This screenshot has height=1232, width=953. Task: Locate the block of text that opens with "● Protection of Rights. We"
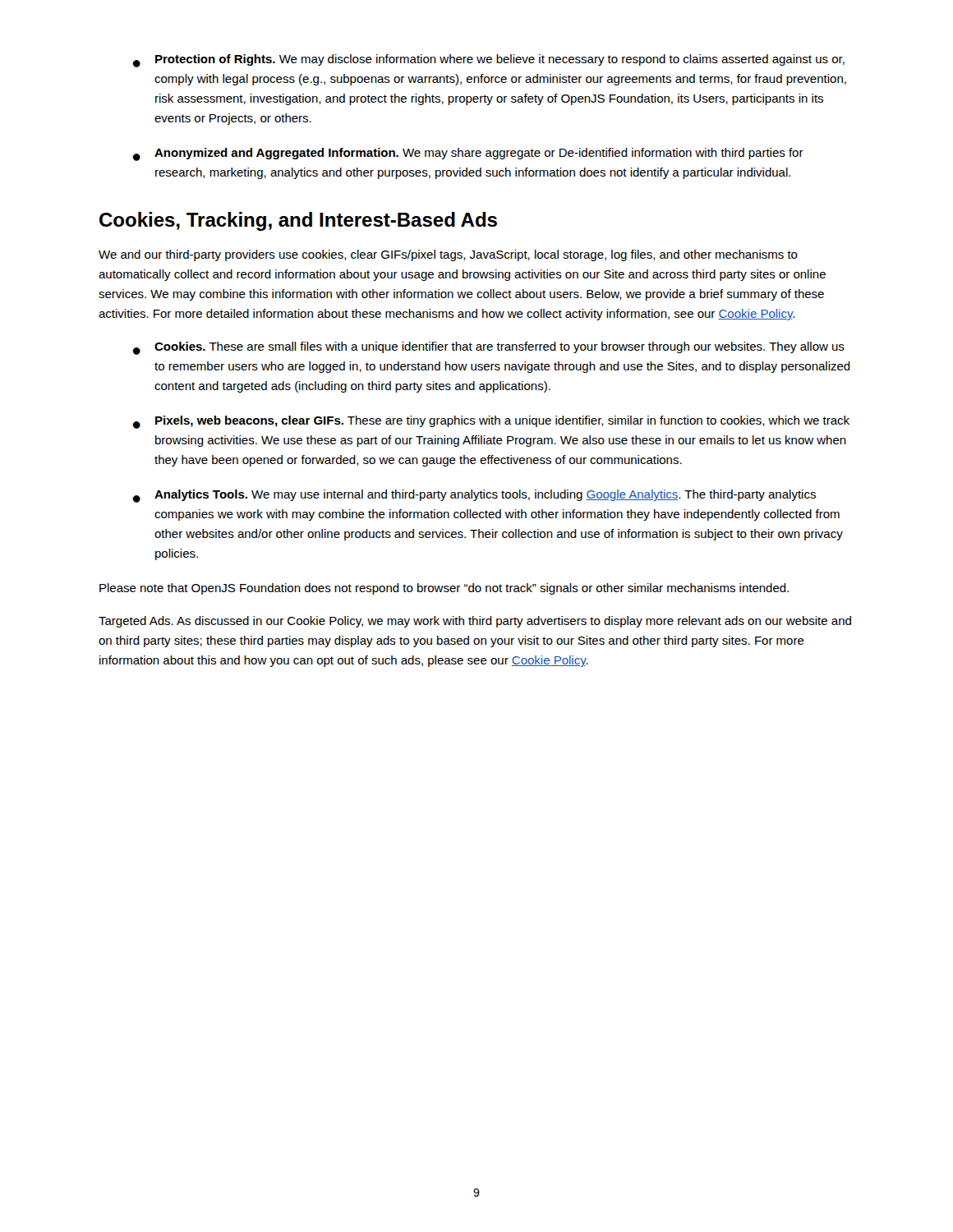(x=493, y=89)
